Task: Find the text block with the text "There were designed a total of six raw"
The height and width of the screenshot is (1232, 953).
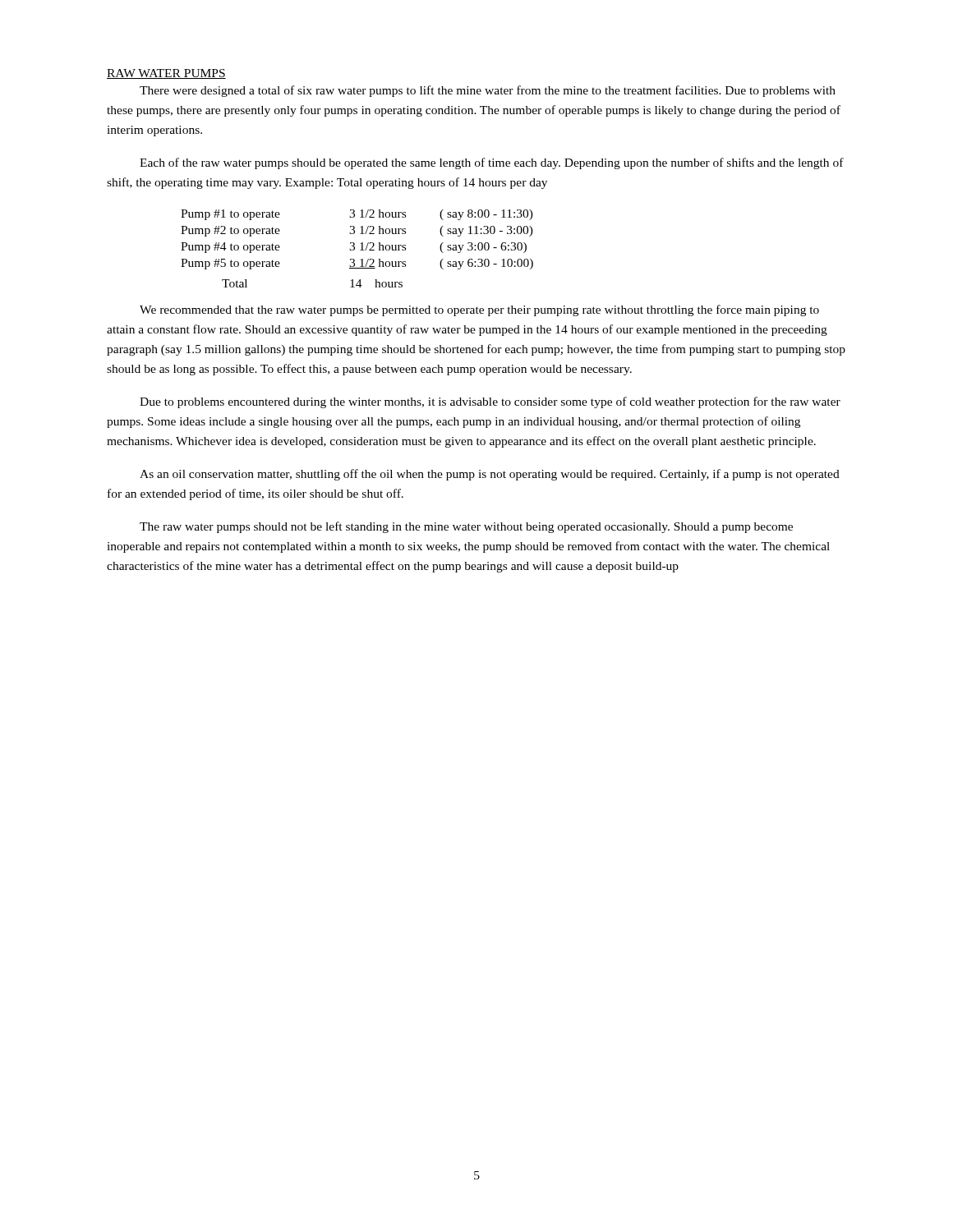Action: (x=474, y=110)
